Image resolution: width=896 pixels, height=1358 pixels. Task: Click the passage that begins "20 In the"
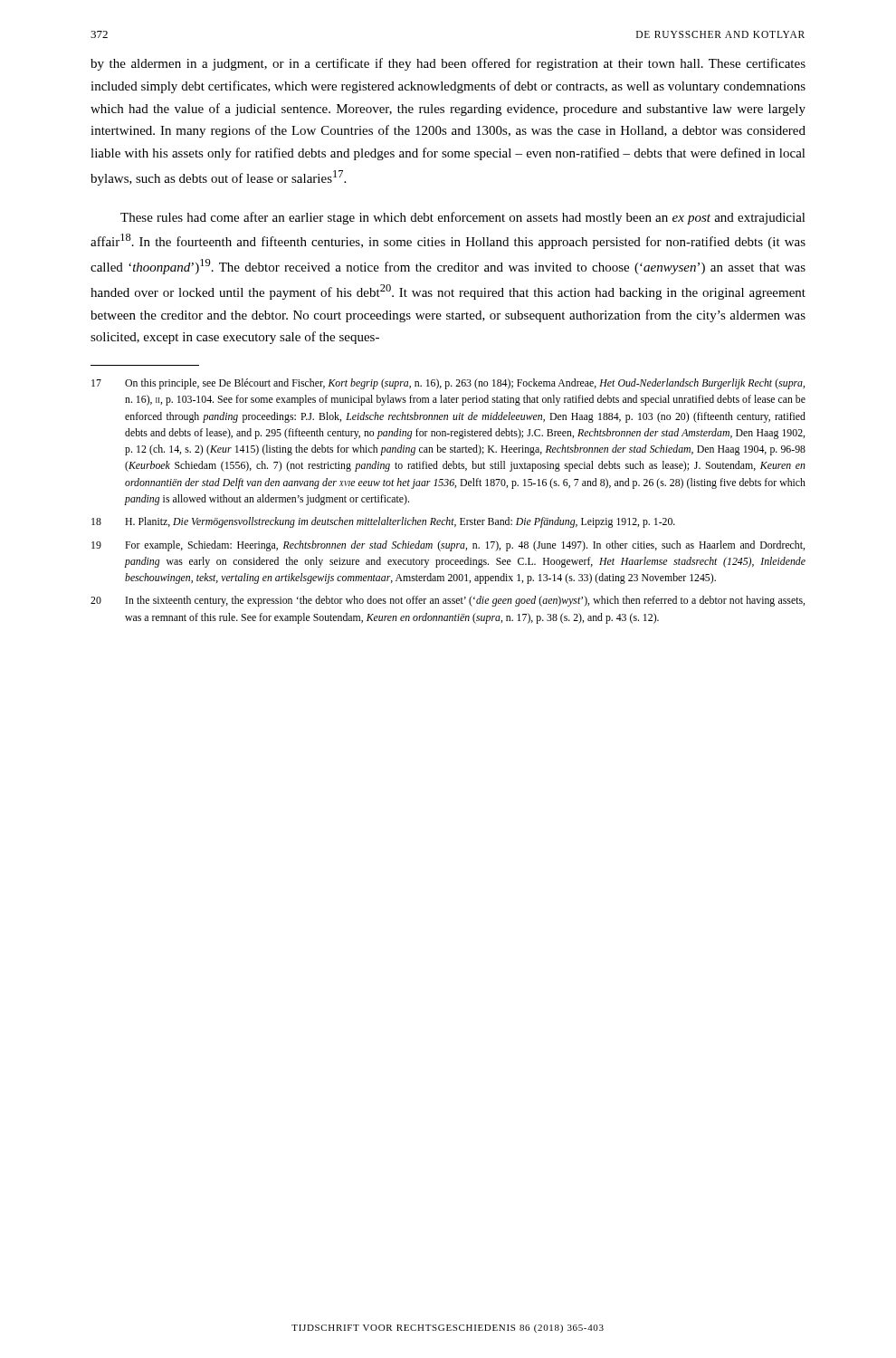pos(448,609)
